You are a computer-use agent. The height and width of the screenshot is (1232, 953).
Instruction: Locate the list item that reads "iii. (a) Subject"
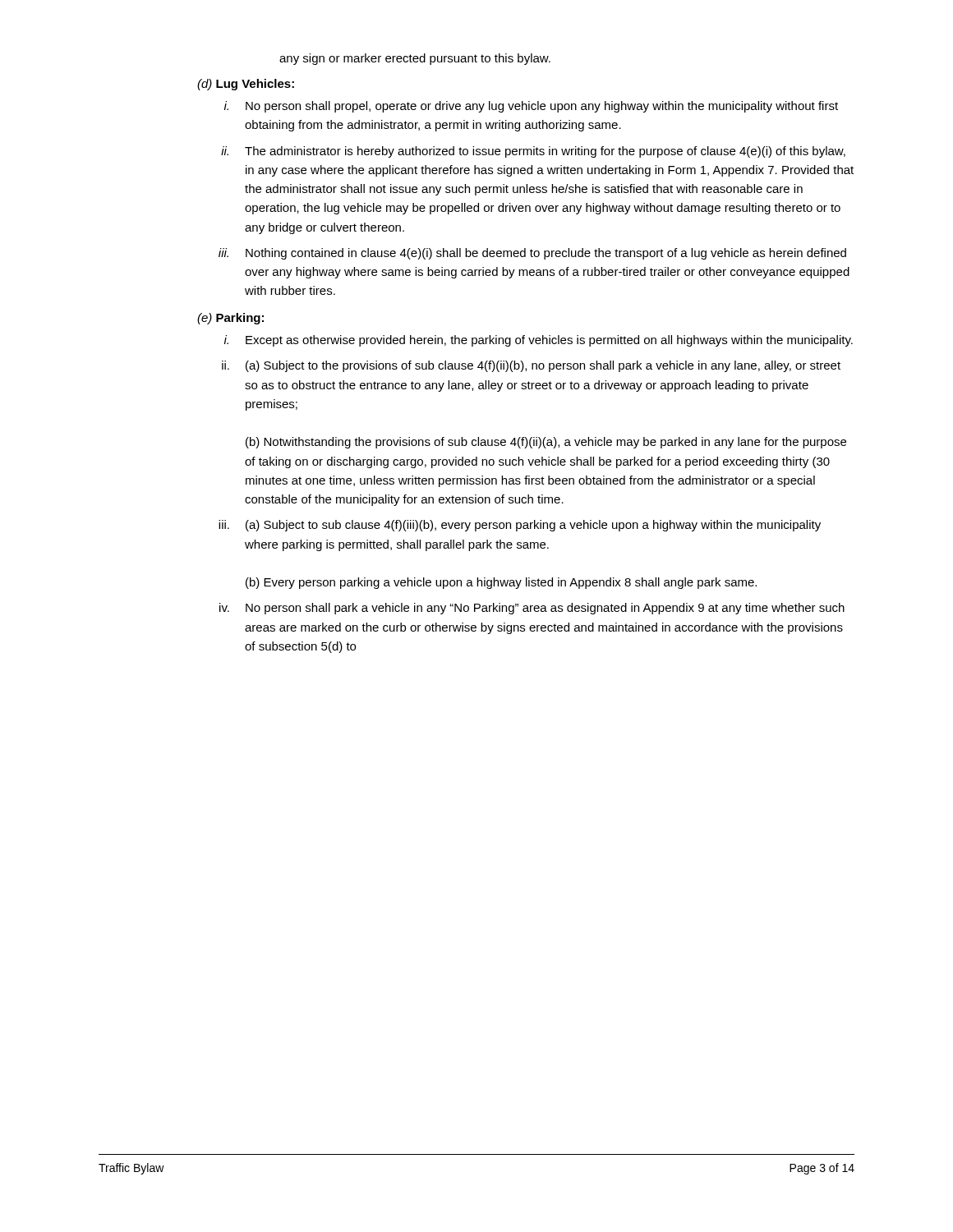[x=509, y=553]
